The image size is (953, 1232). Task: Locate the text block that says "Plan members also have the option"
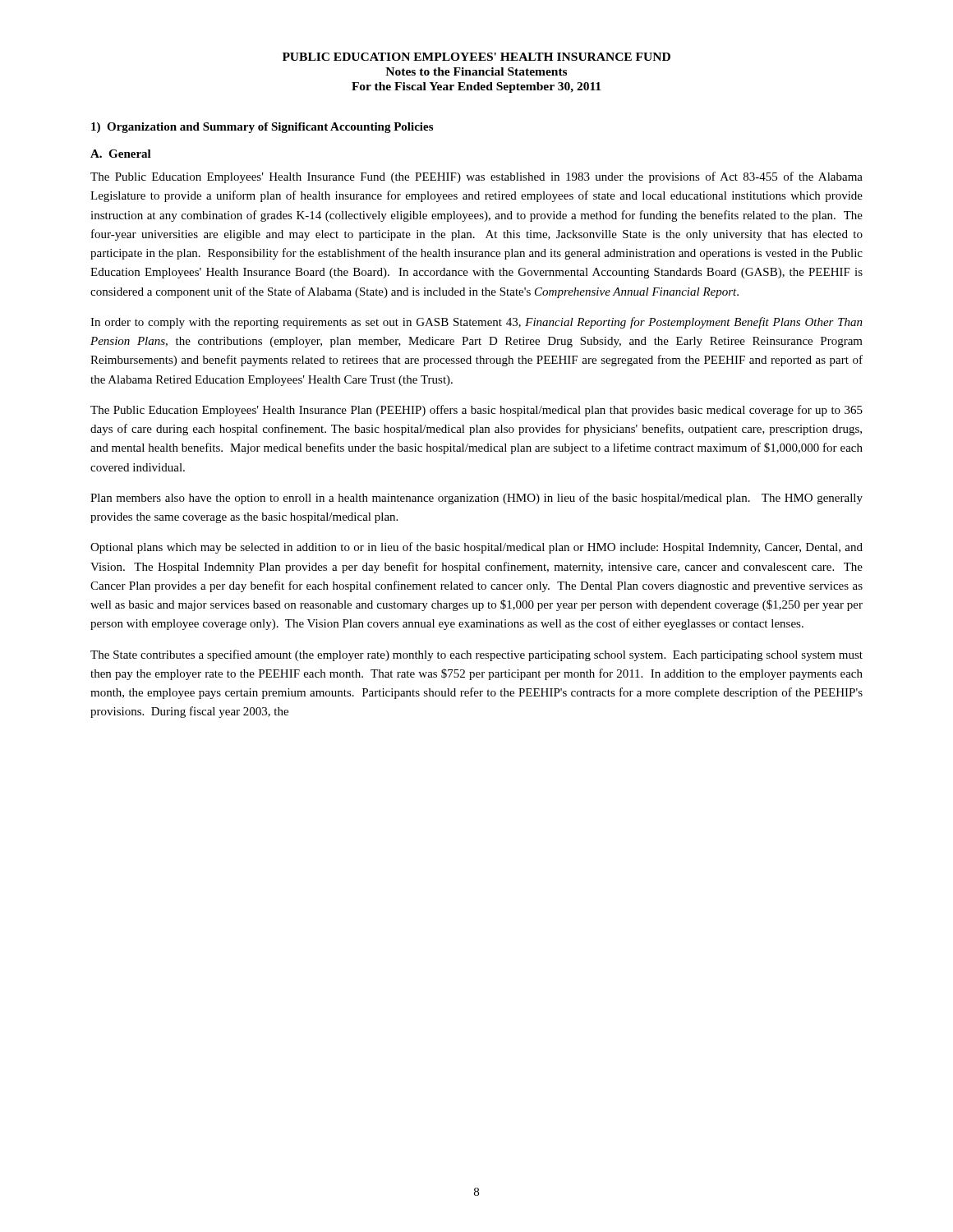tap(476, 507)
